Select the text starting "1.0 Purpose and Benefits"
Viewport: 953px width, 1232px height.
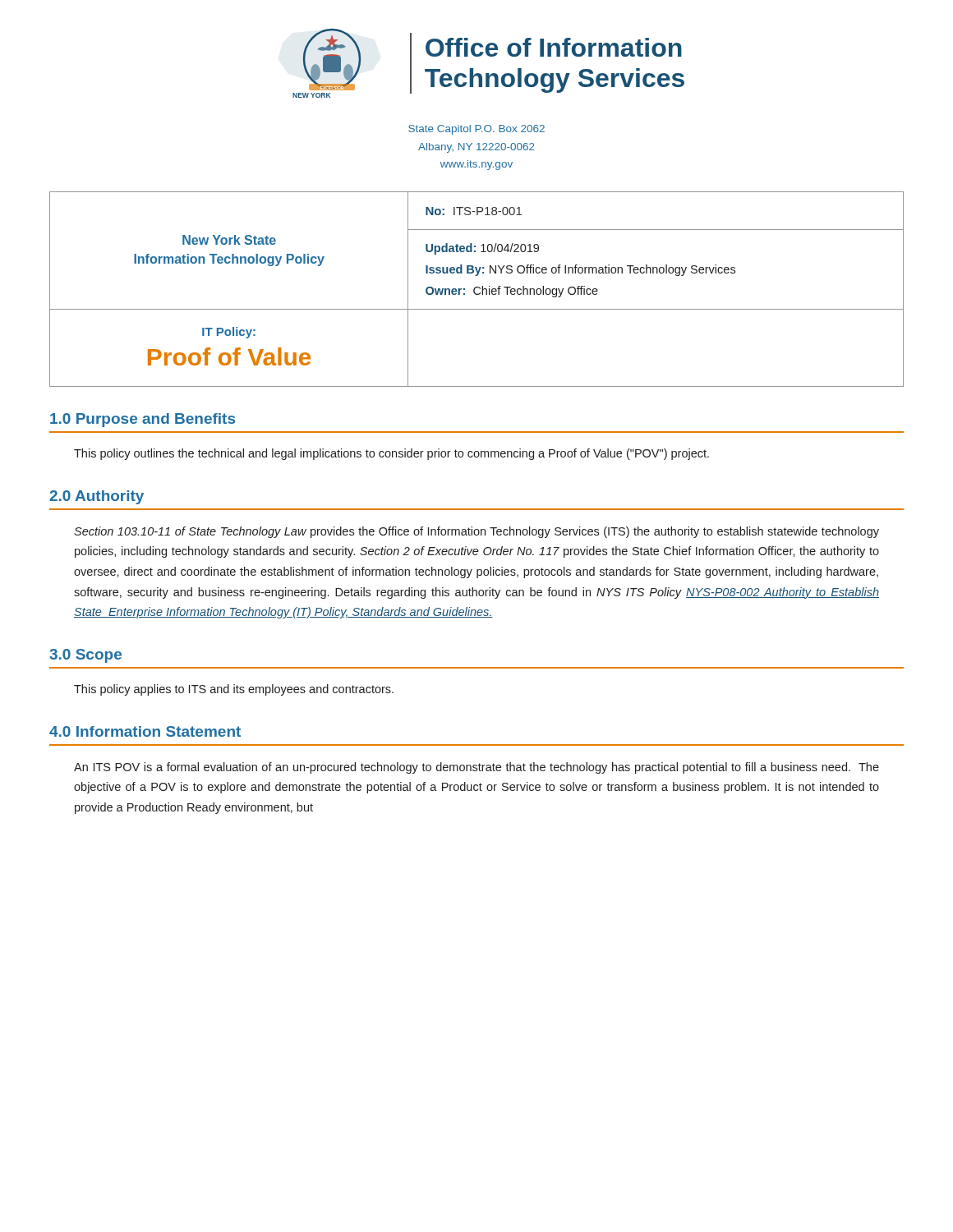143,418
